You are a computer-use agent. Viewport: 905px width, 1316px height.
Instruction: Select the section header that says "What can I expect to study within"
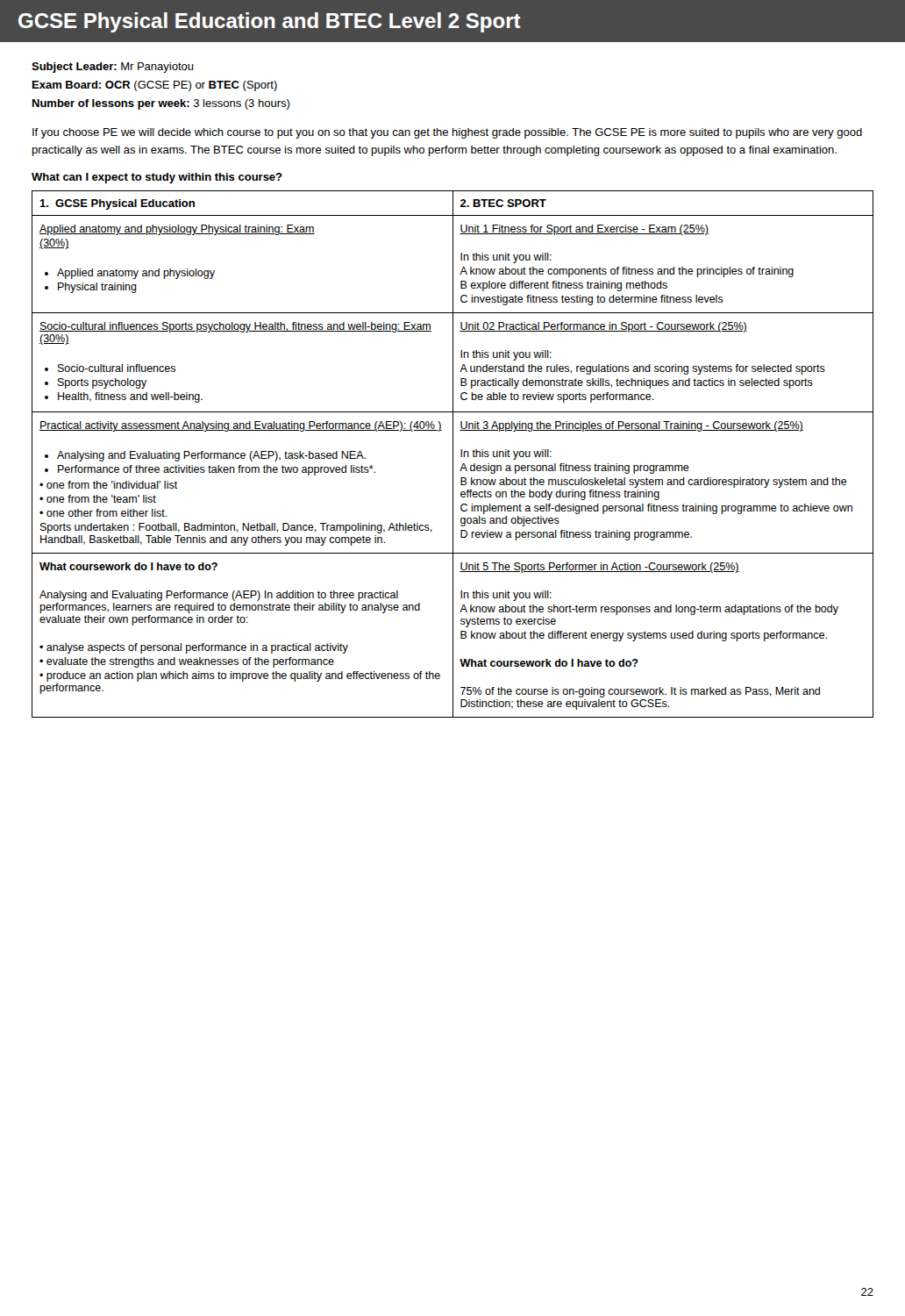pyautogui.click(x=157, y=177)
